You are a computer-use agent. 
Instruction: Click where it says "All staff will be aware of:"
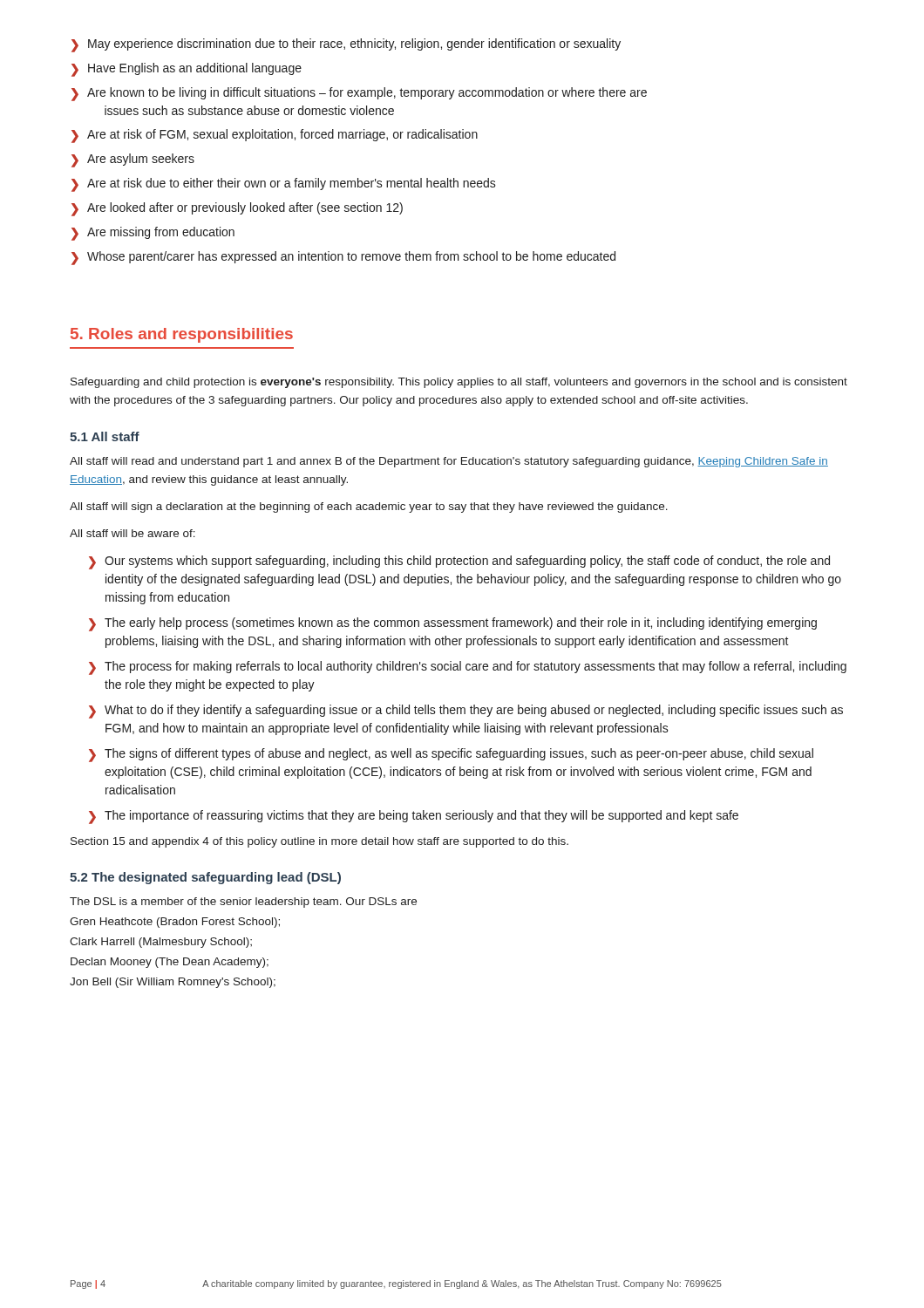pos(133,533)
